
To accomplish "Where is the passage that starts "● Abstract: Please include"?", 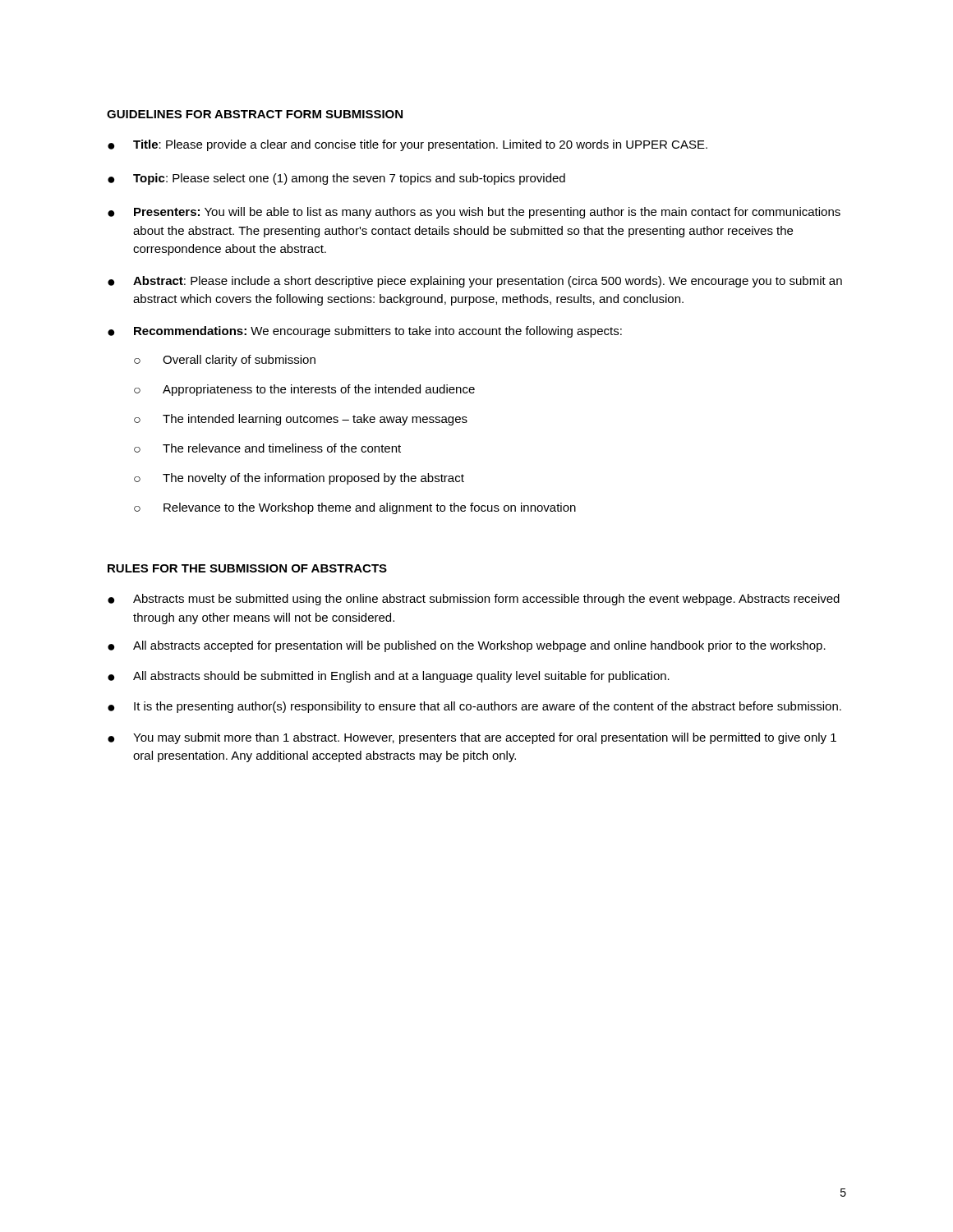I will [x=476, y=290].
